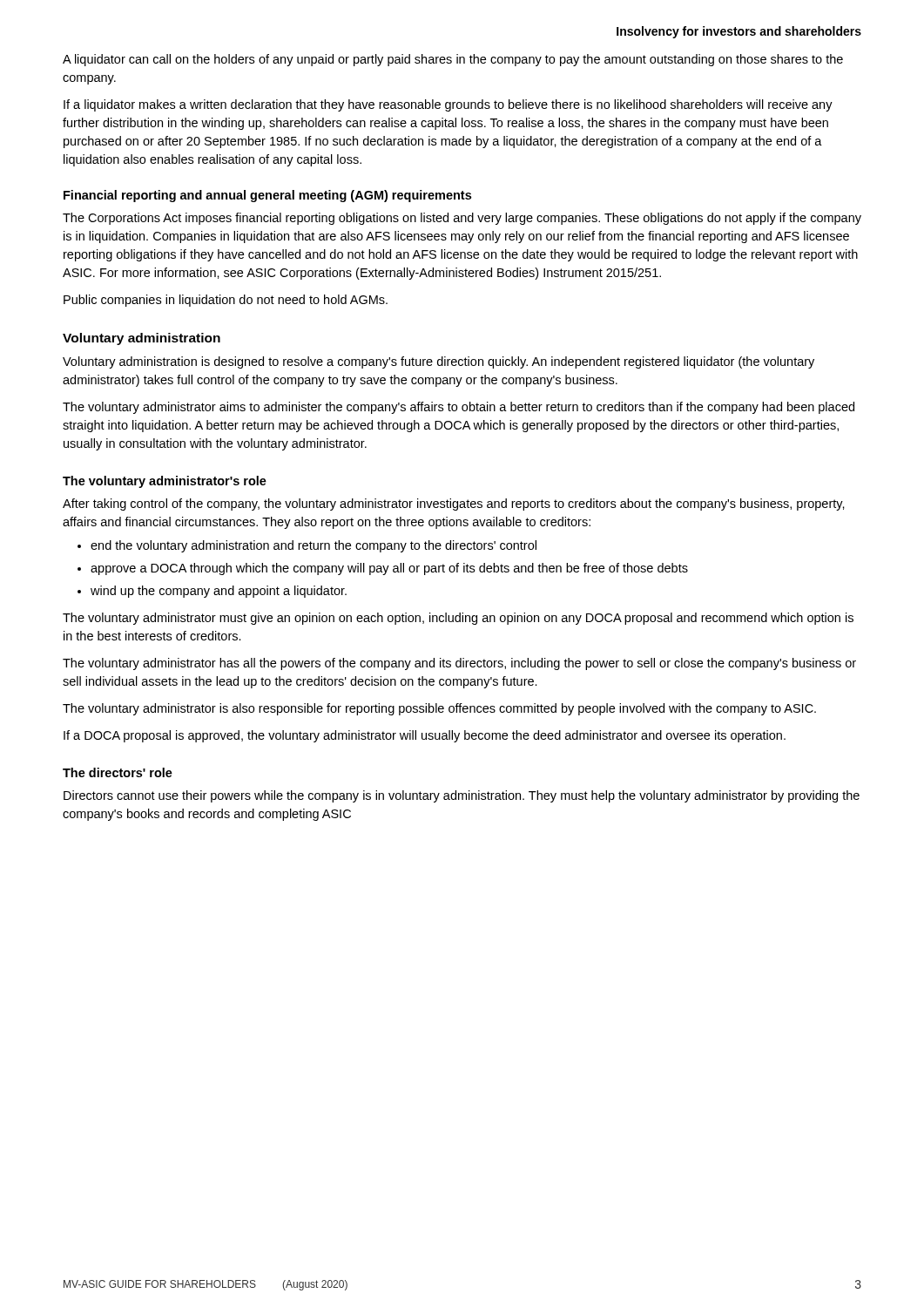Point to the text starting "The directors' role"

tap(118, 773)
